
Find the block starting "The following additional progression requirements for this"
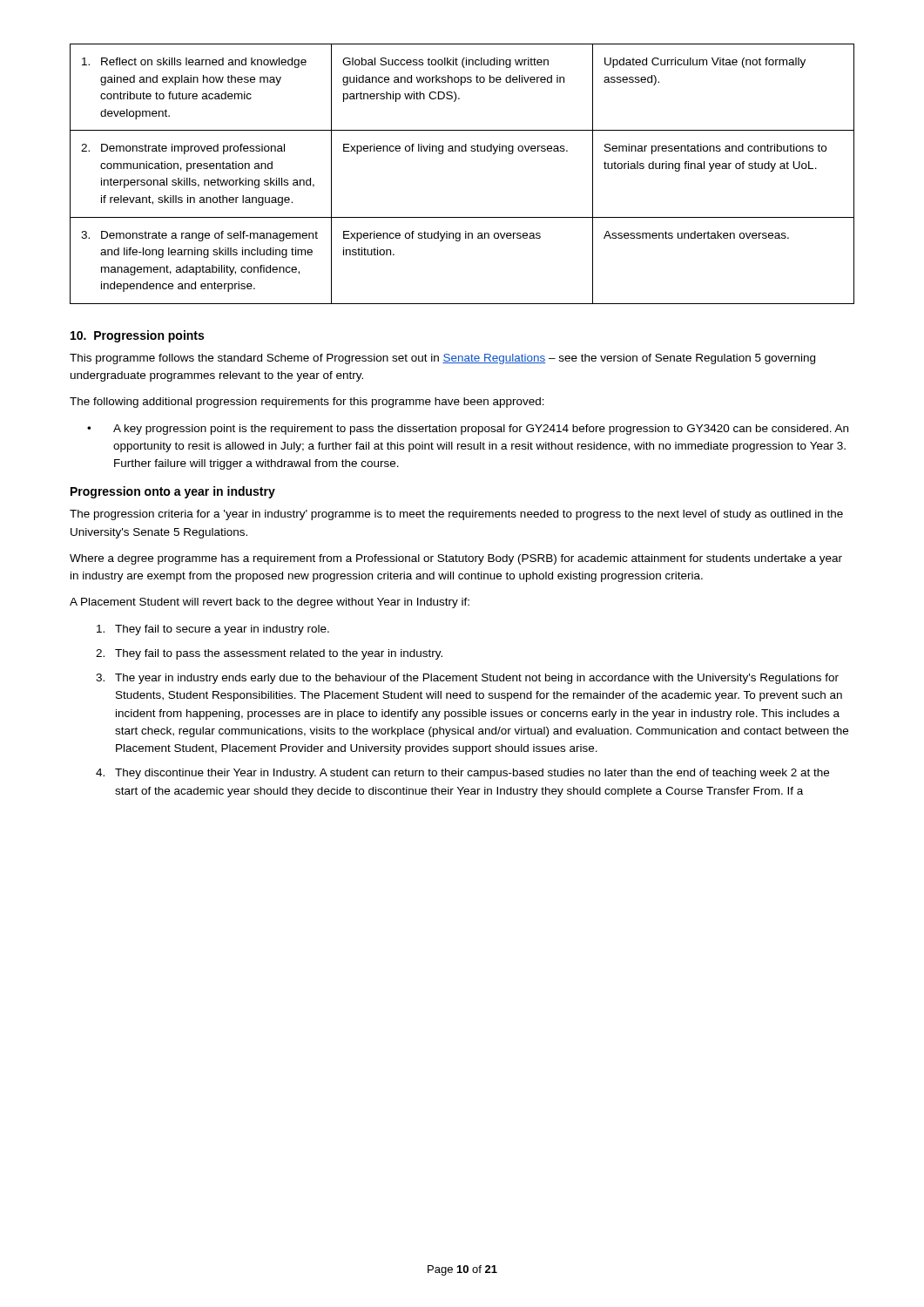click(307, 402)
